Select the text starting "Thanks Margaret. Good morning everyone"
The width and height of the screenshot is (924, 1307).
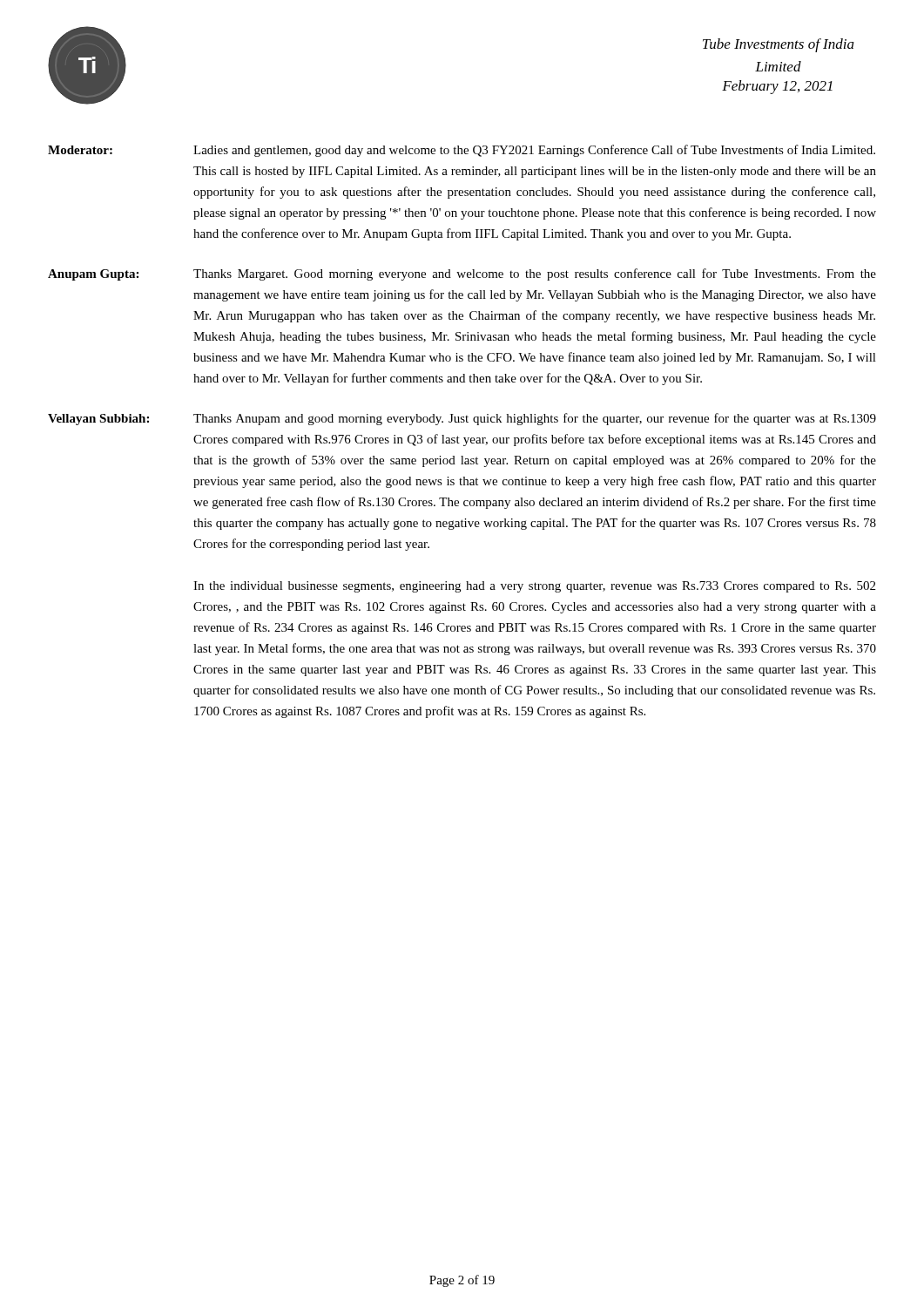535,326
